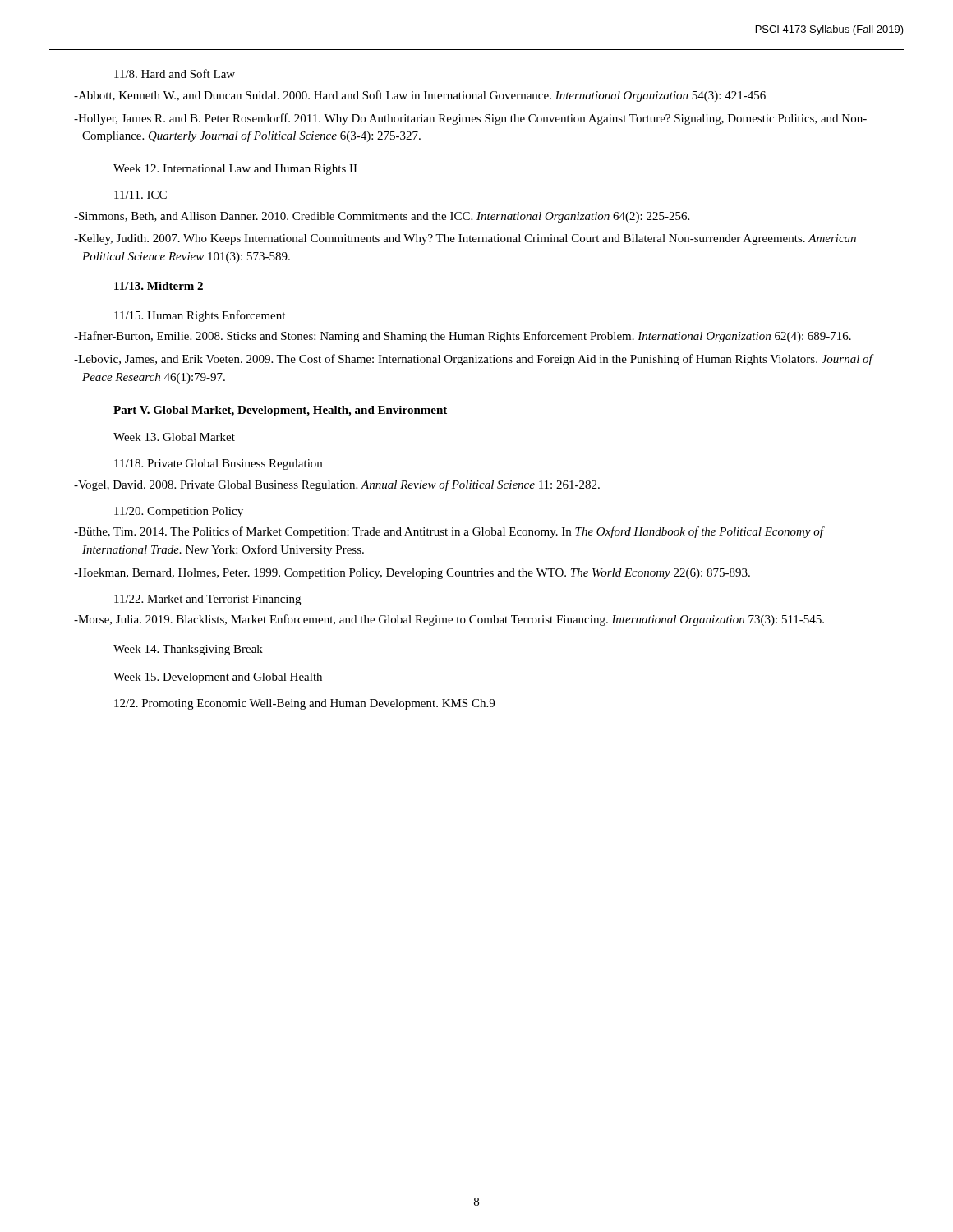Image resolution: width=953 pixels, height=1232 pixels.
Task: Select the section header containing "11/22. Market and"
Action: point(207,598)
